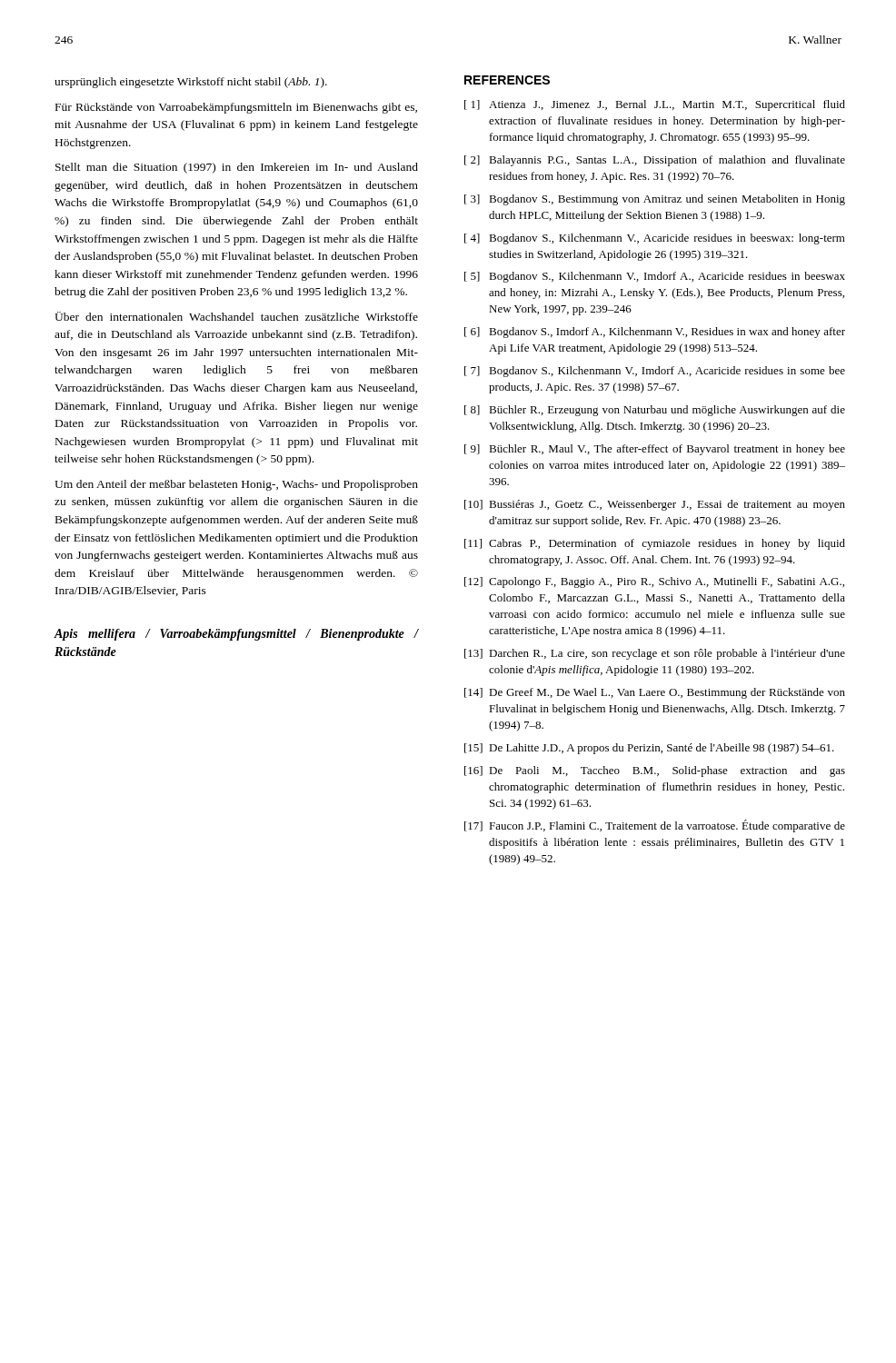Image resolution: width=896 pixels, height=1363 pixels.
Task: Select the list item containing "[ 6] Bogdanov S., Imdorf A., Kilchenmann"
Action: click(x=654, y=340)
